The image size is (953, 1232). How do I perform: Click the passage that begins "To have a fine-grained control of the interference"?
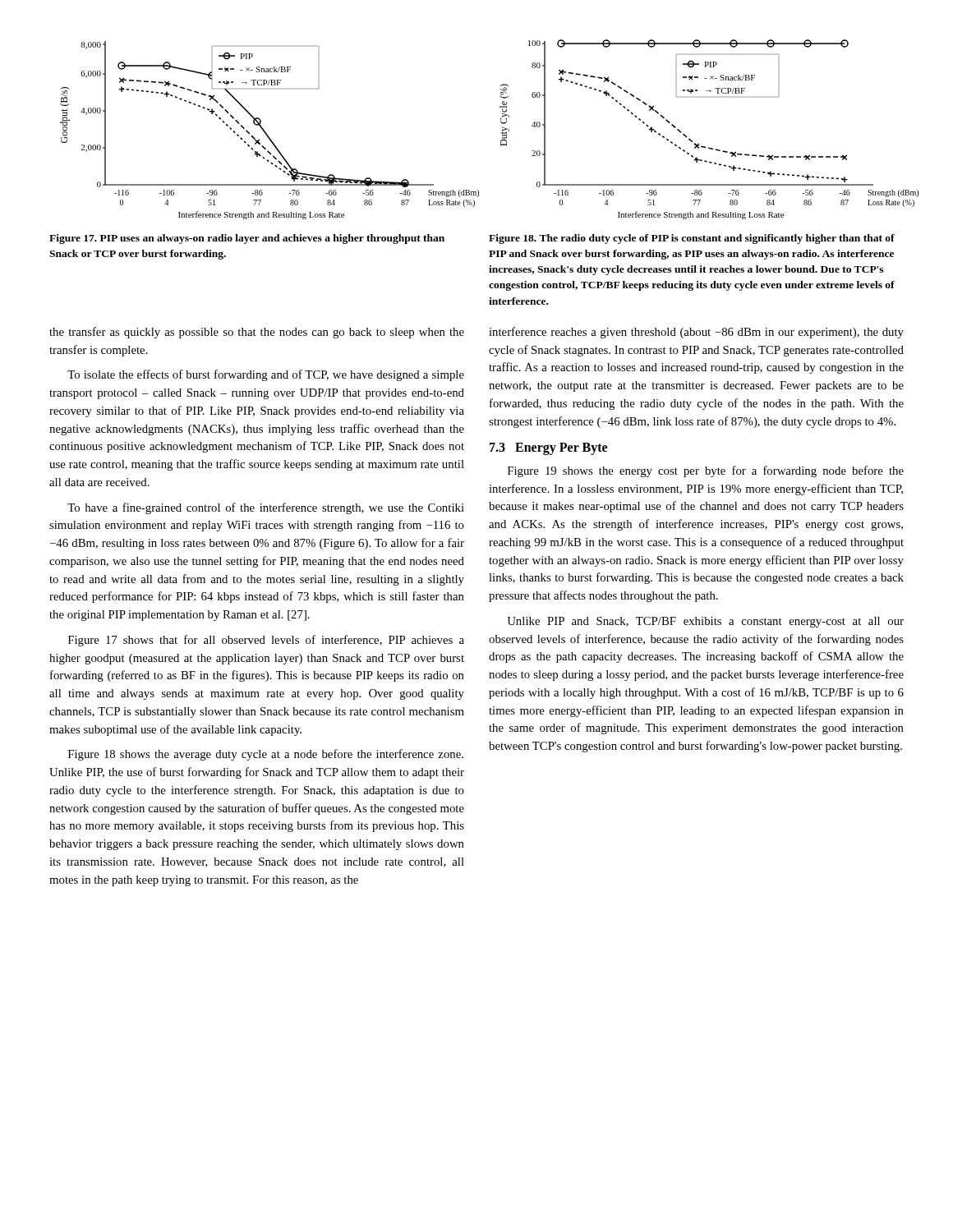pyautogui.click(x=257, y=561)
